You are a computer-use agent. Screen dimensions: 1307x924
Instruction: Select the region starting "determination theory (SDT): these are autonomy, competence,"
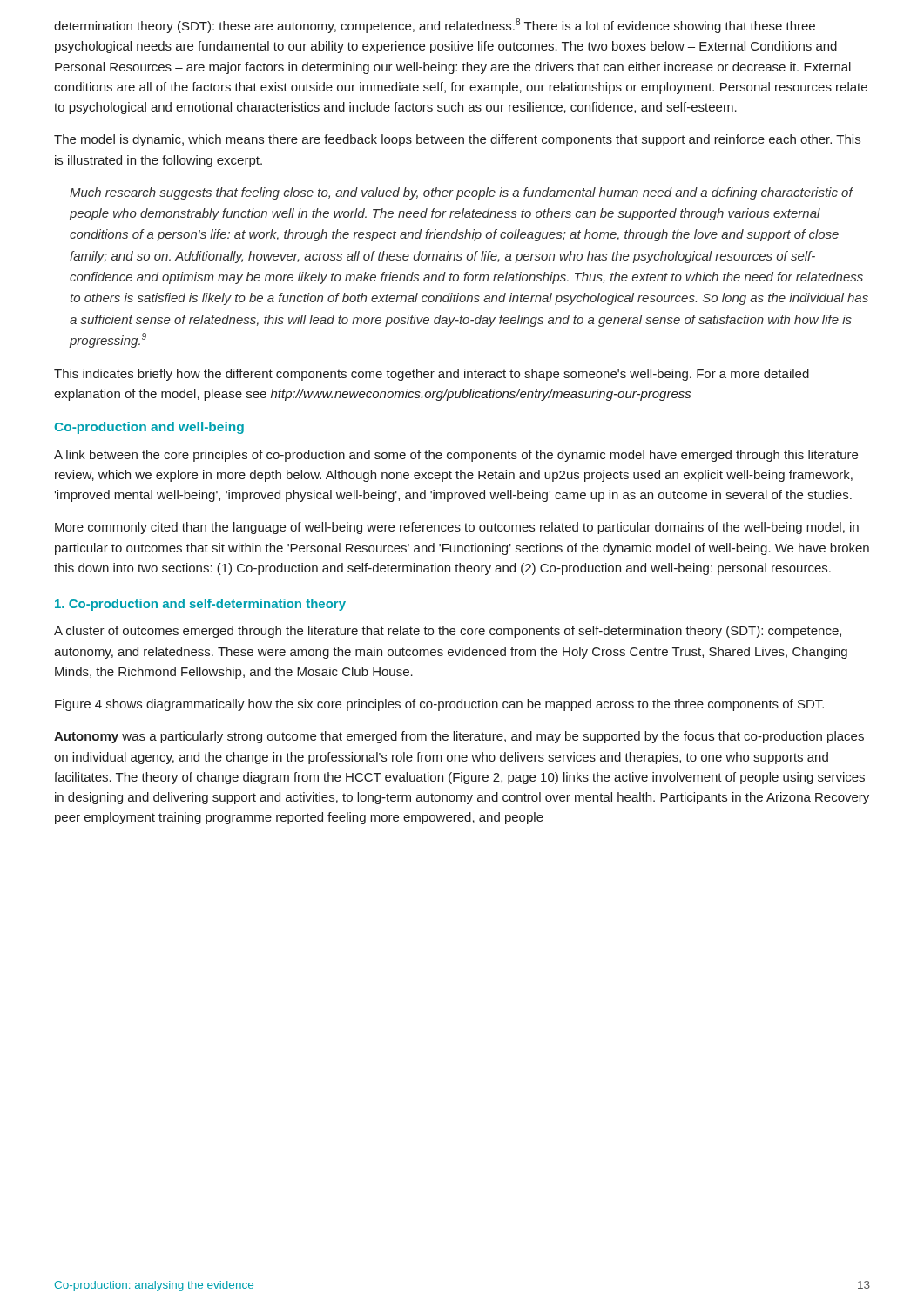[x=462, y=66]
